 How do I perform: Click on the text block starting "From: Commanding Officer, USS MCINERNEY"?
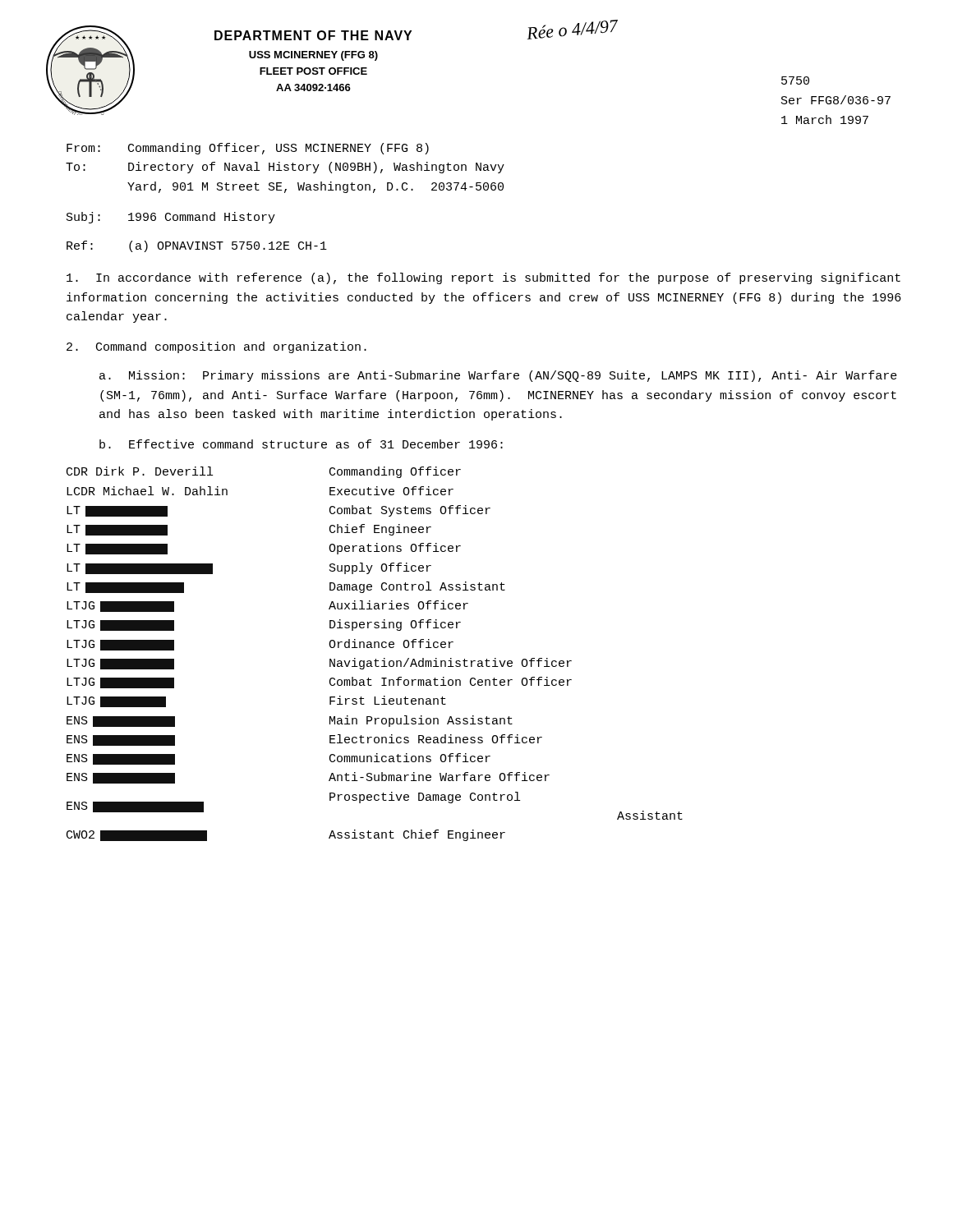485,168
